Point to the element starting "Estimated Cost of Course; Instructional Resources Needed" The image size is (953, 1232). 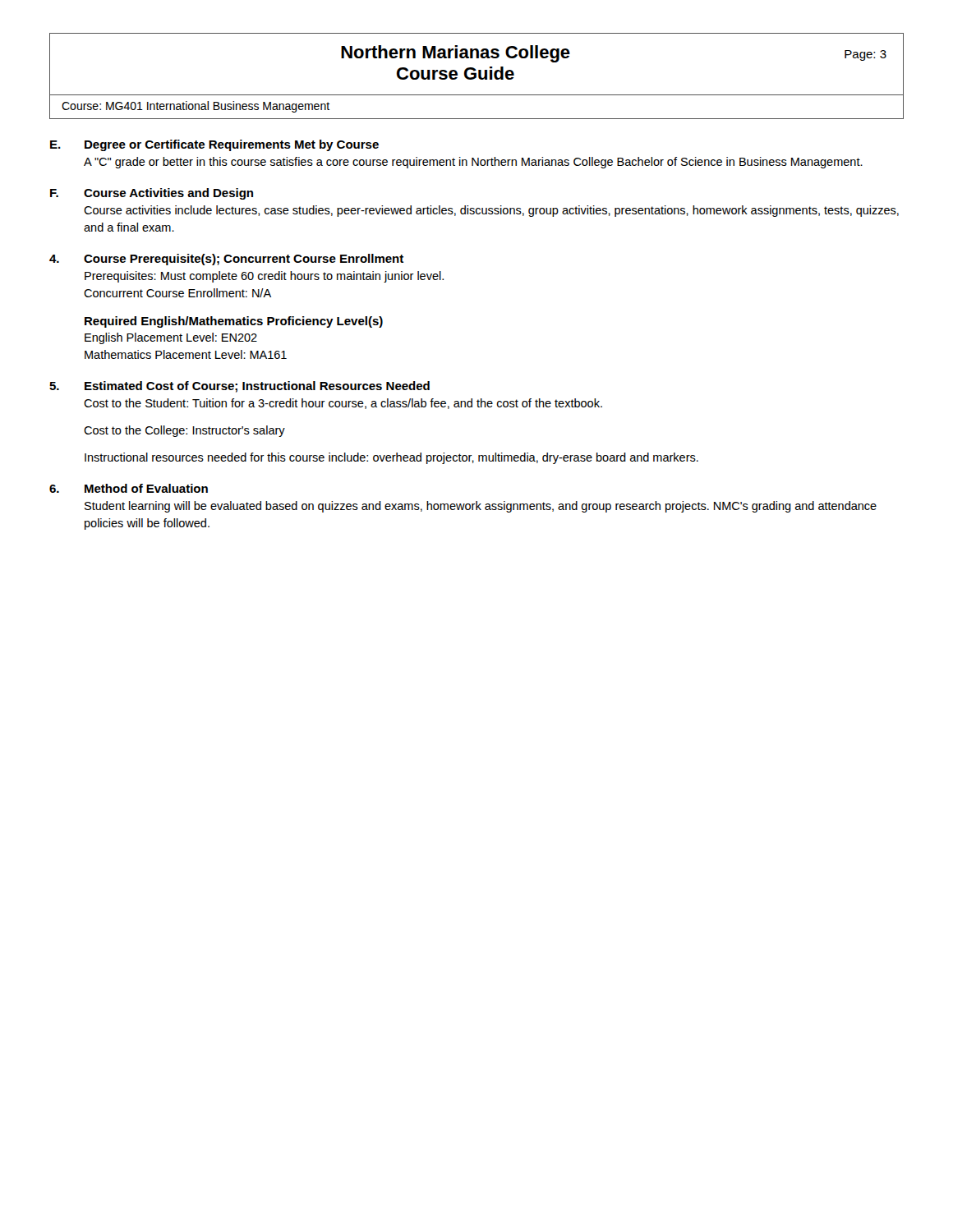[257, 386]
